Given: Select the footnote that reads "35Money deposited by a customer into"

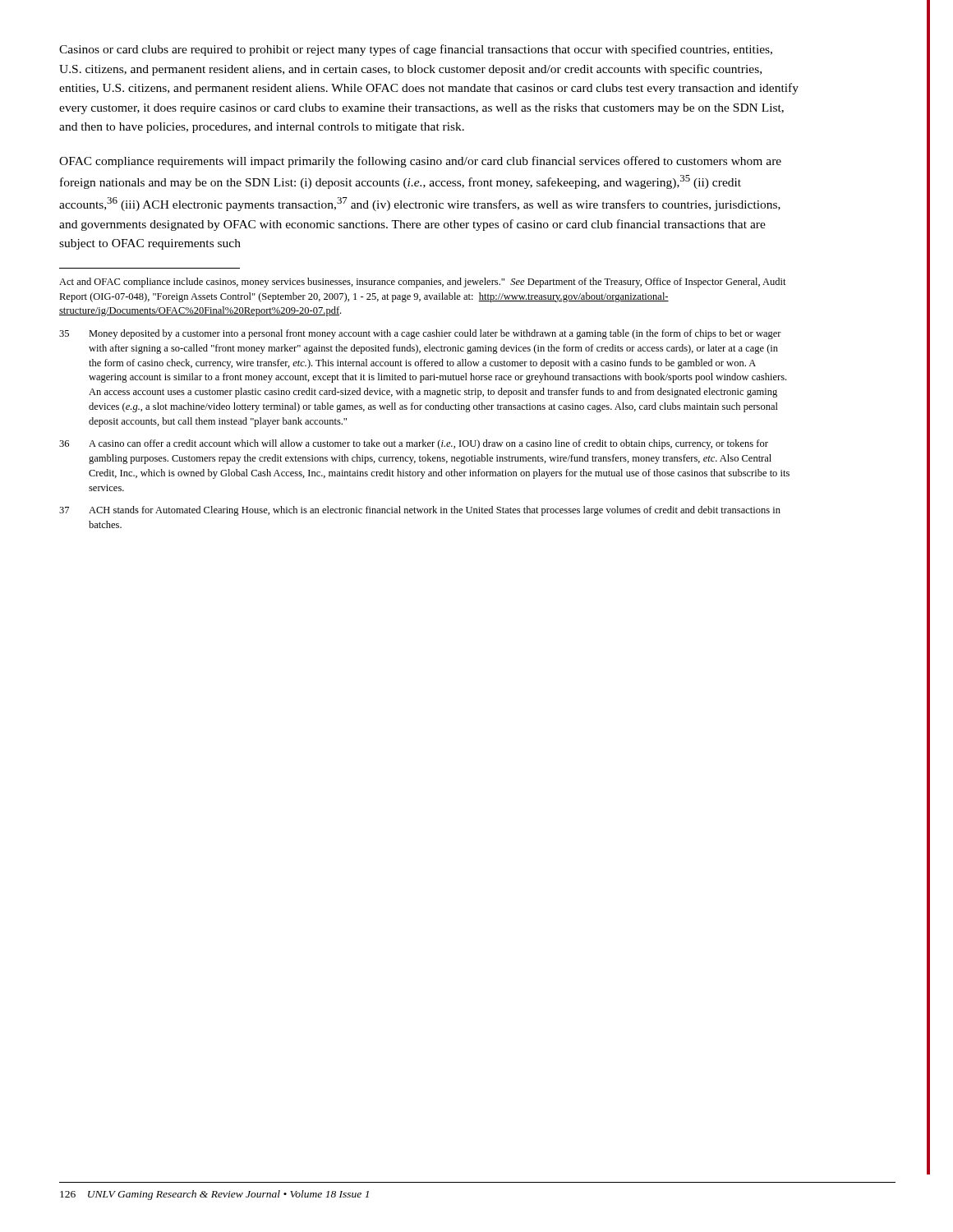Looking at the screenshot, I should 429,378.
